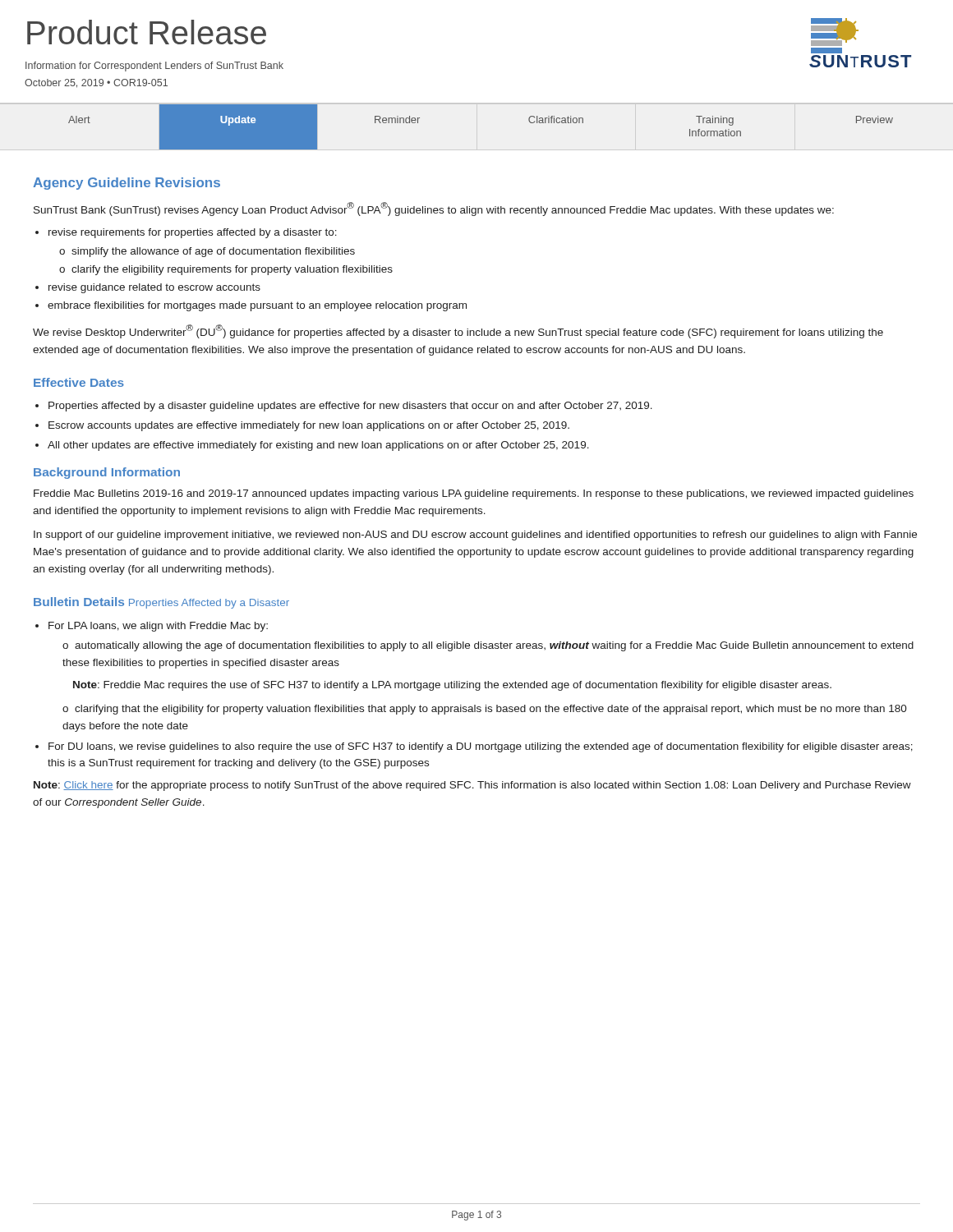Viewport: 953px width, 1232px height.
Task: Find the region starting "Note: Freddie Mac"
Action: click(452, 684)
